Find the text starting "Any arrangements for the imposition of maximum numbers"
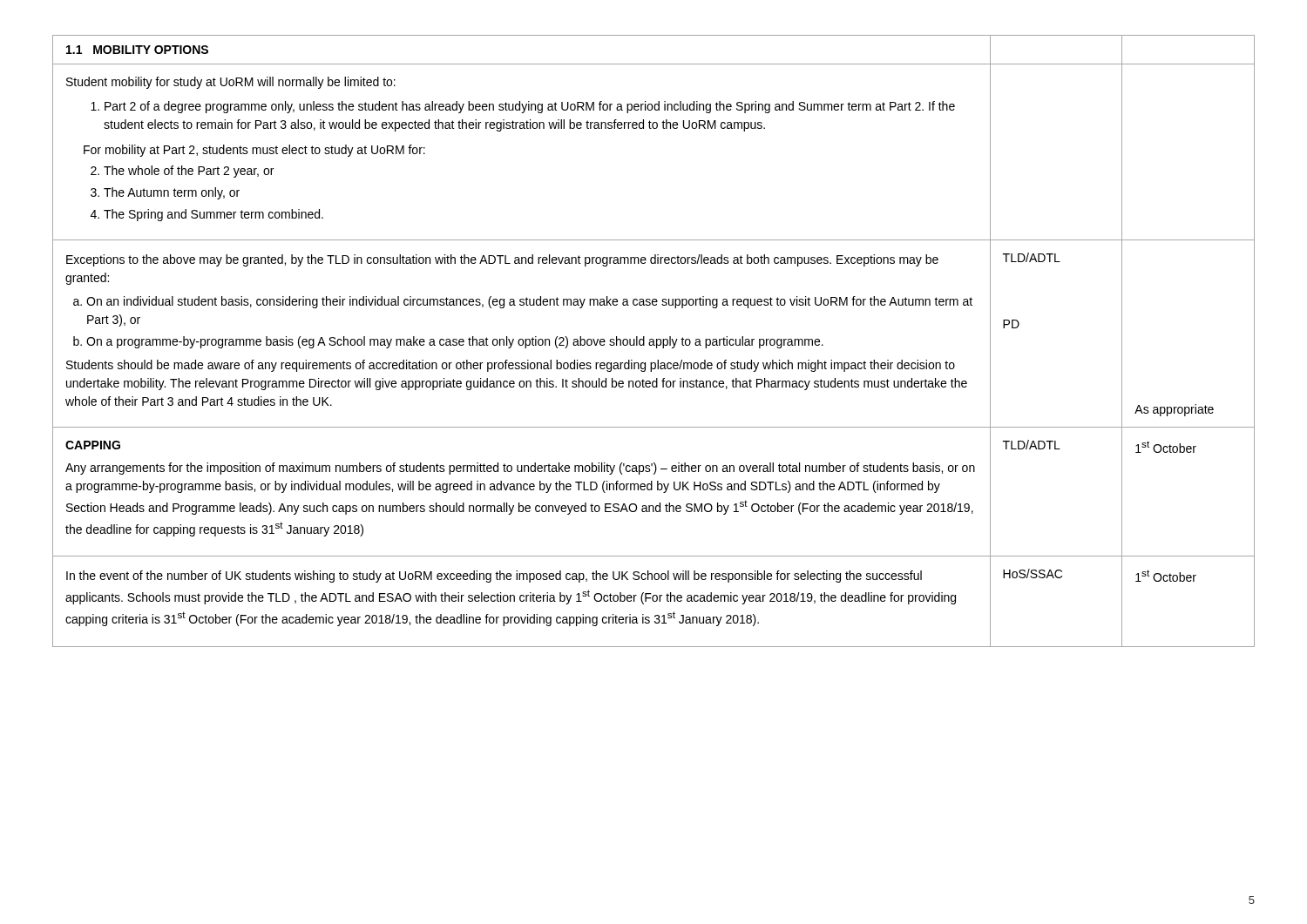Image resolution: width=1307 pixels, height=924 pixels. pos(521,499)
